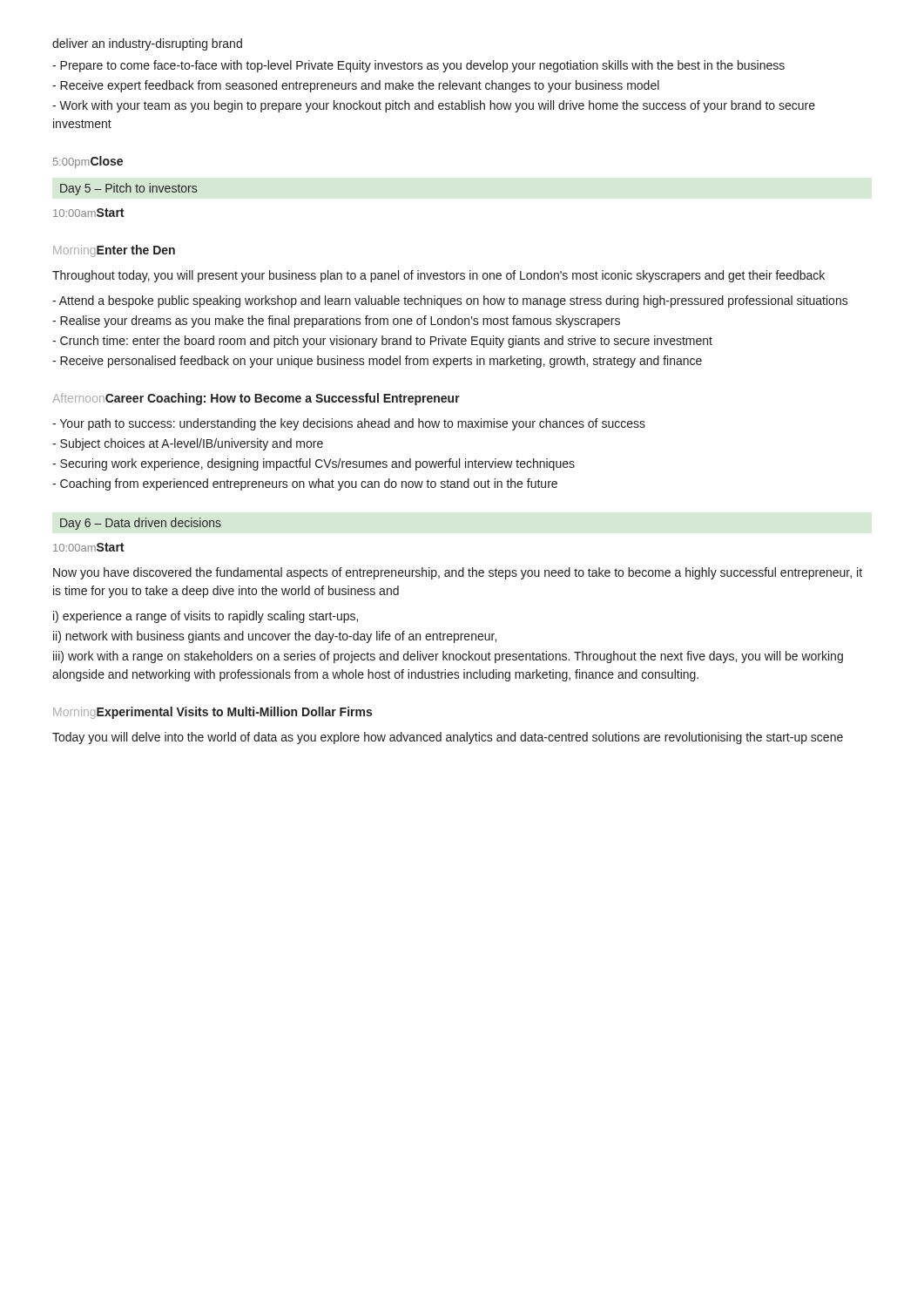Point to the section header beginning "Day 5 – Pitch"
Screen dimensions: 1307x924
coord(128,189)
